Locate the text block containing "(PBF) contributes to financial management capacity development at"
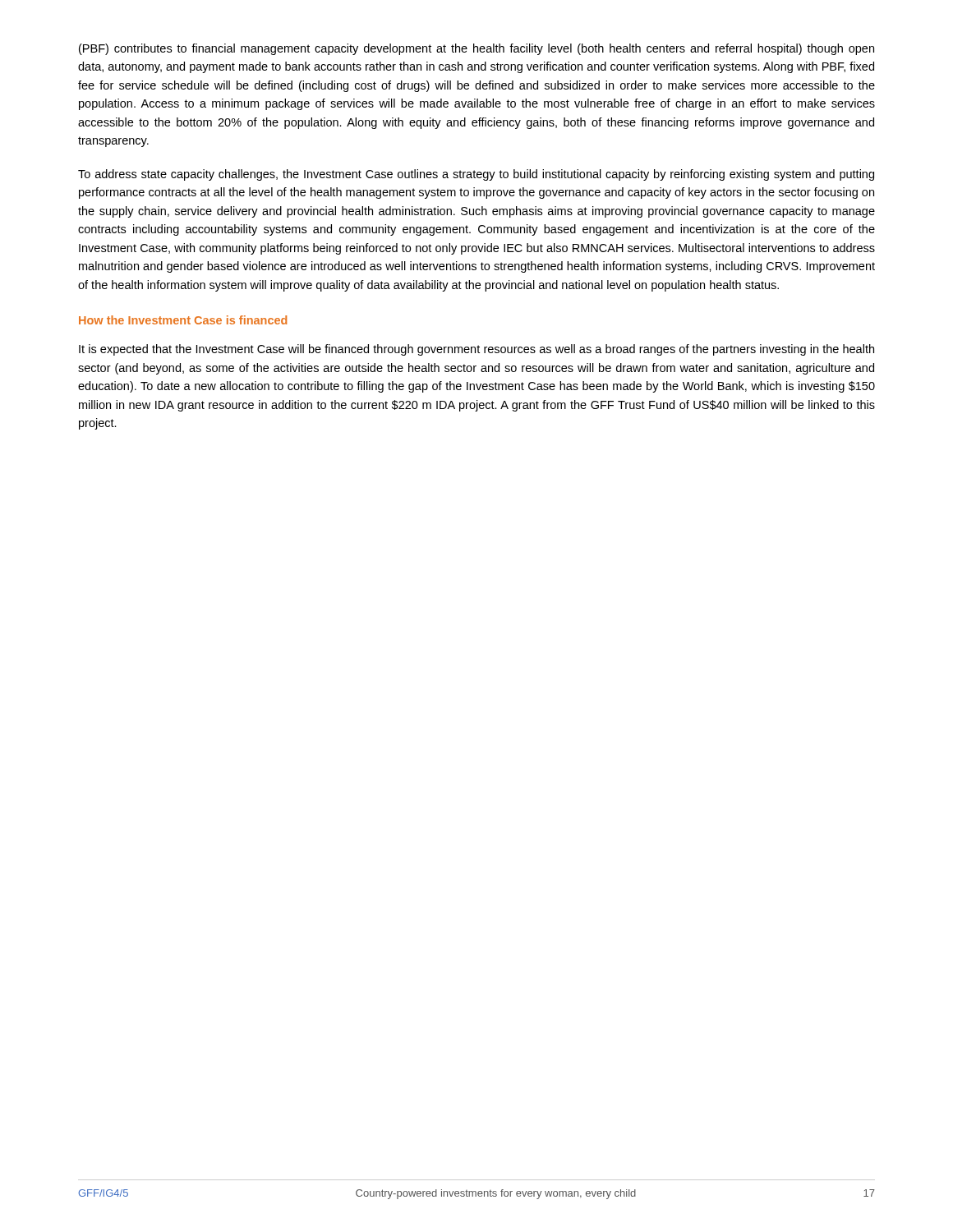 coord(476,95)
